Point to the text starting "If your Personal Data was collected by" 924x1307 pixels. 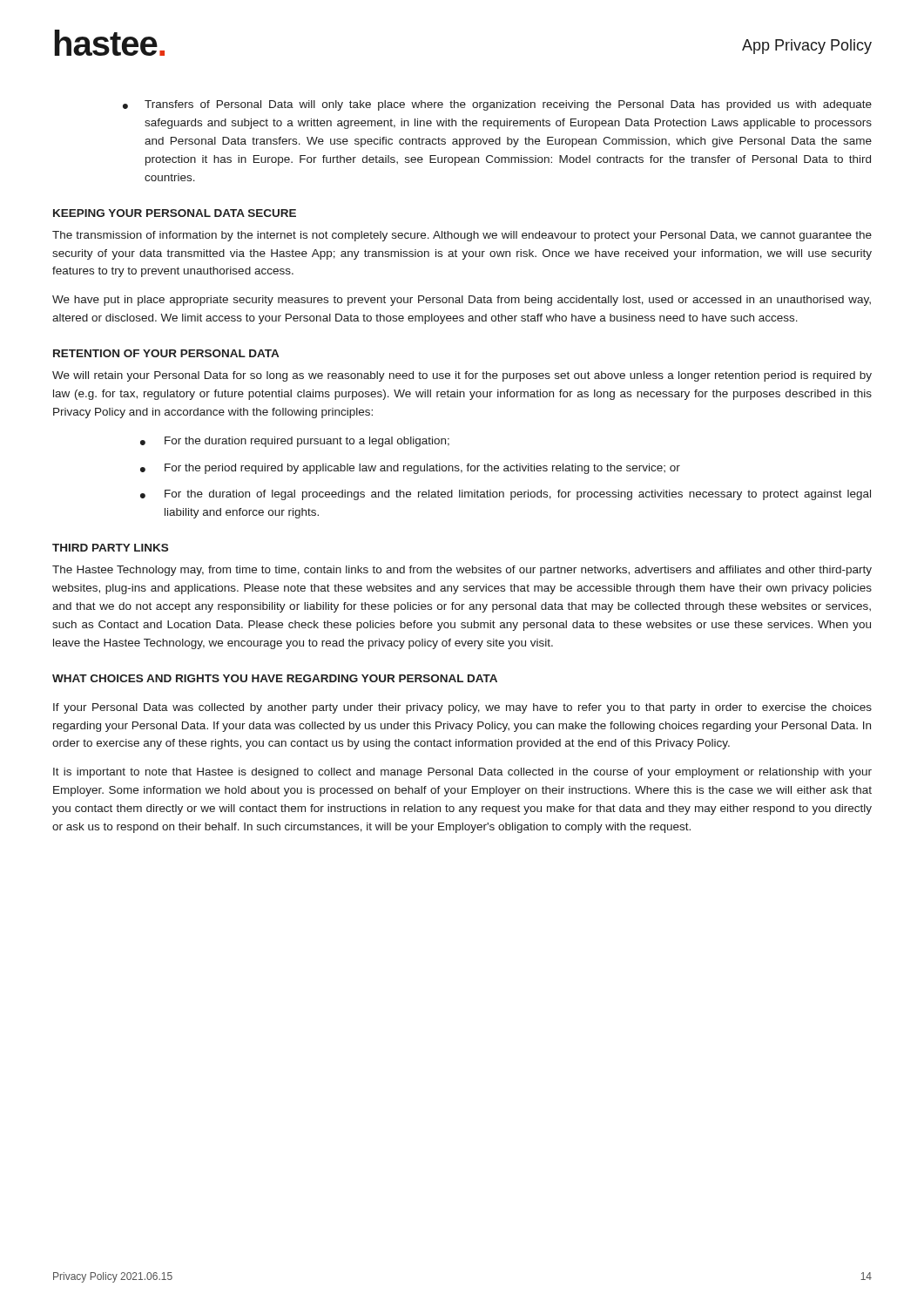tap(462, 725)
